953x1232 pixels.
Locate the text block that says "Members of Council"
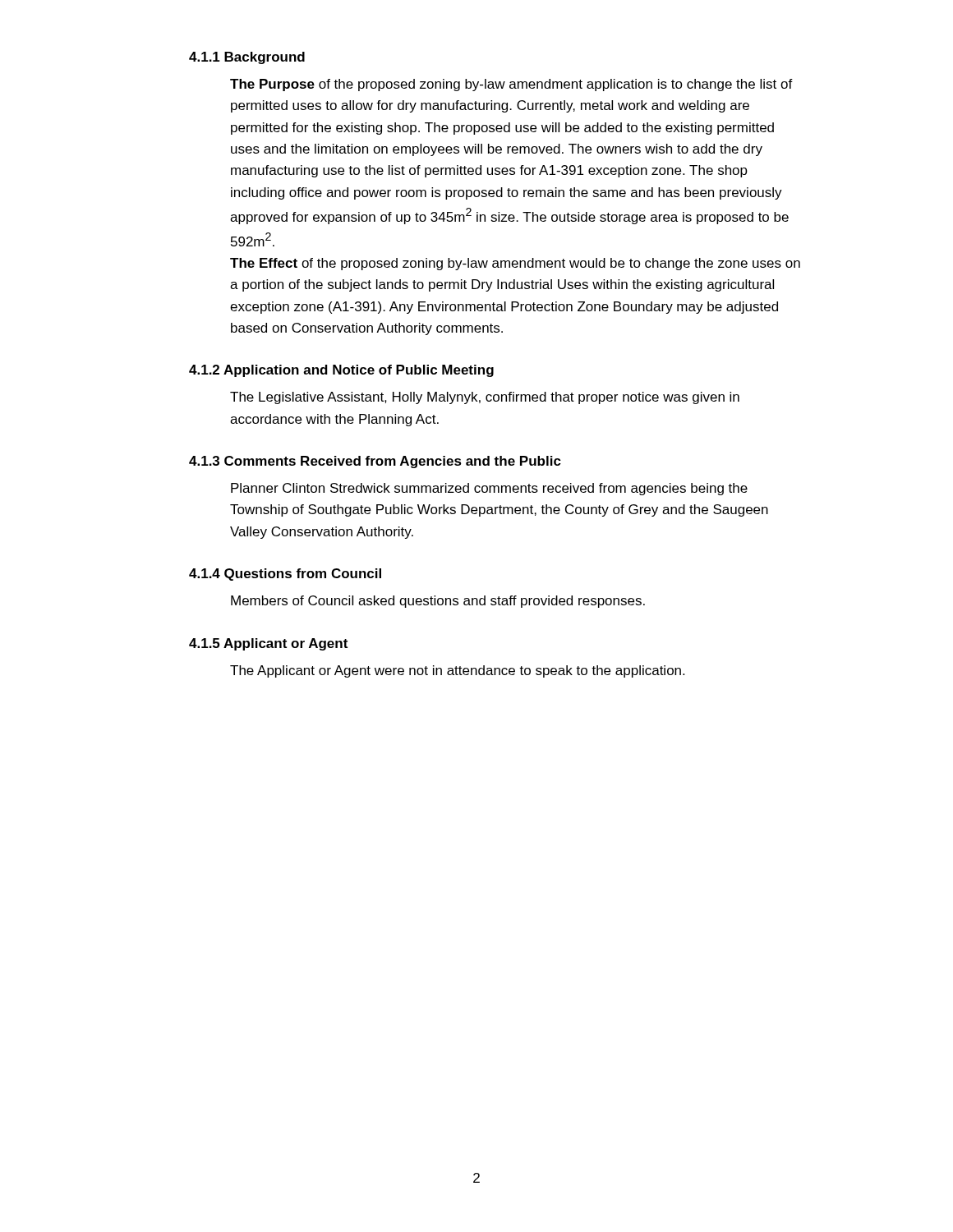(x=438, y=601)
